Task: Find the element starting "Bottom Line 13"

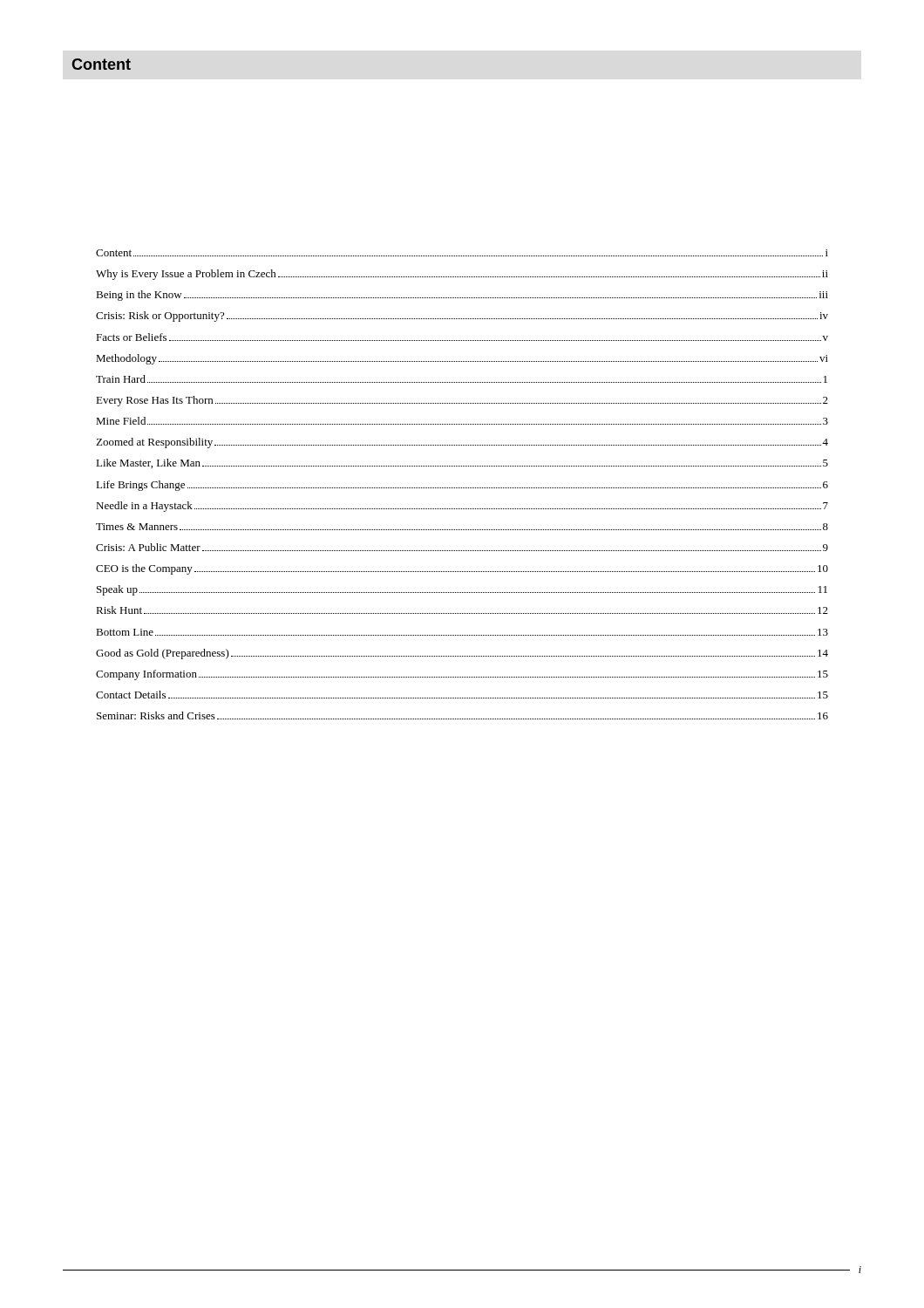Action: coord(462,632)
